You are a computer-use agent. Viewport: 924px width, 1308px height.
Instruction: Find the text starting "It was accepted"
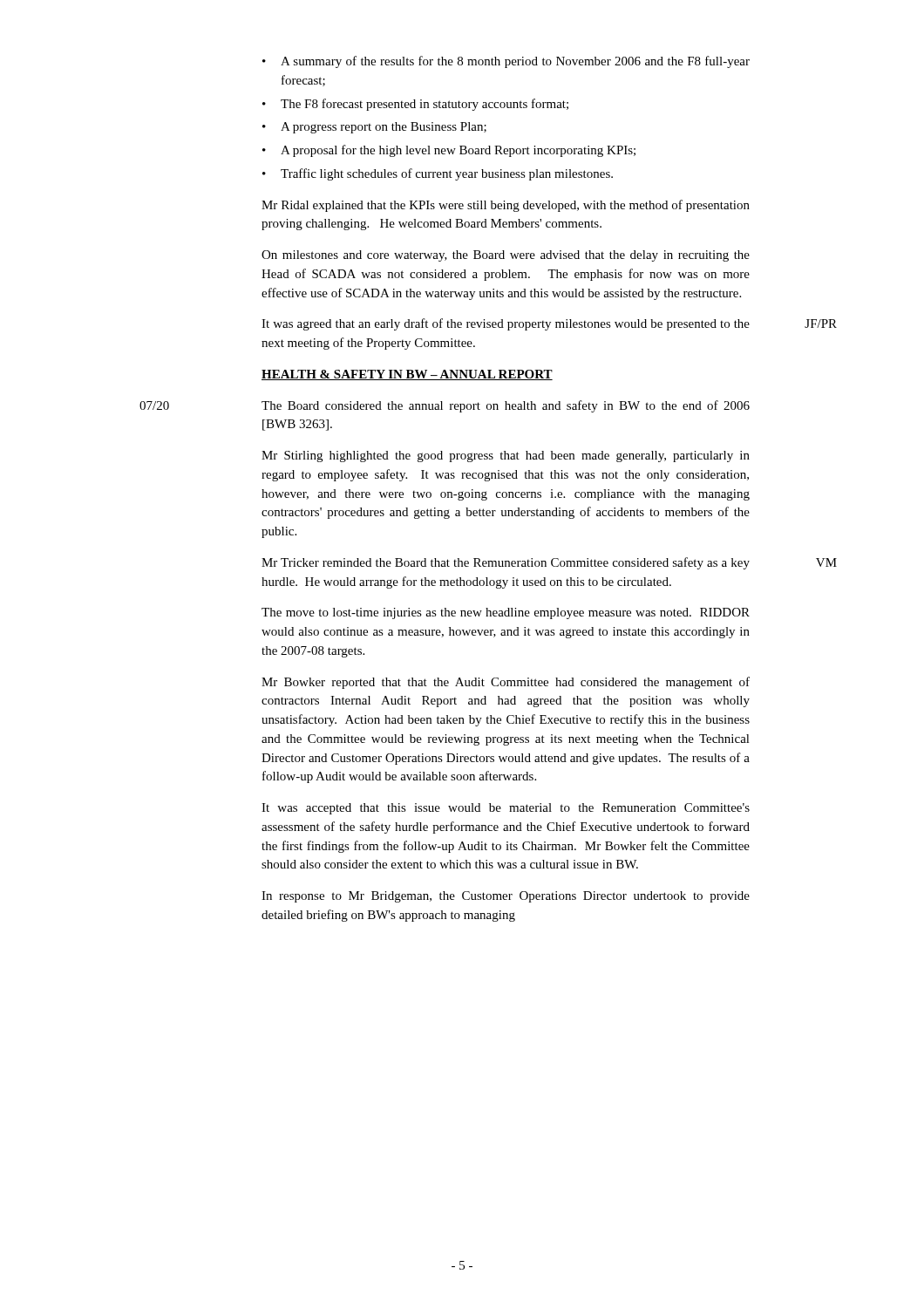click(x=506, y=836)
